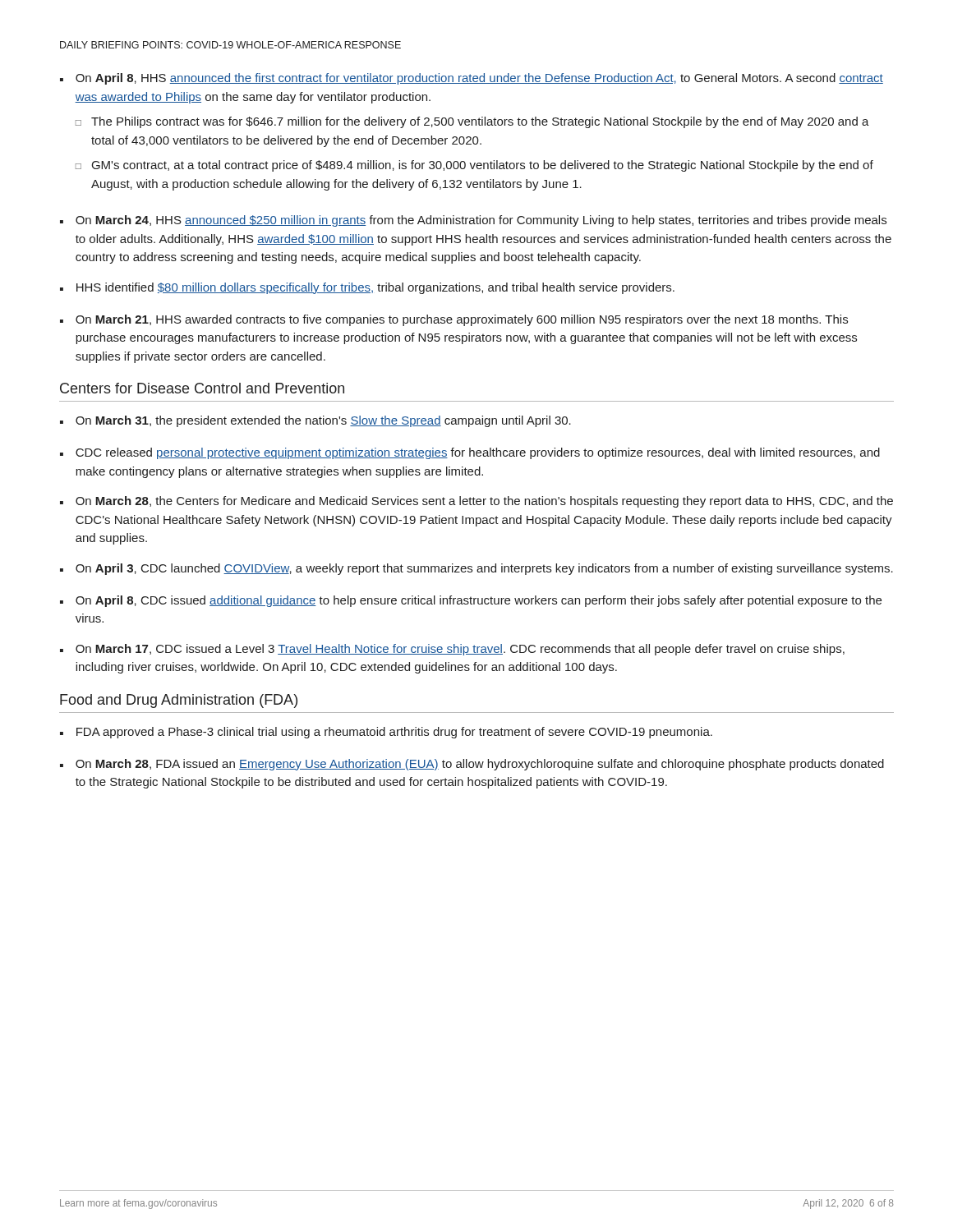Where is the passage that starts "On March 28, the Centers"?
The width and height of the screenshot is (953, 1232).
click(x=485, y=520)
